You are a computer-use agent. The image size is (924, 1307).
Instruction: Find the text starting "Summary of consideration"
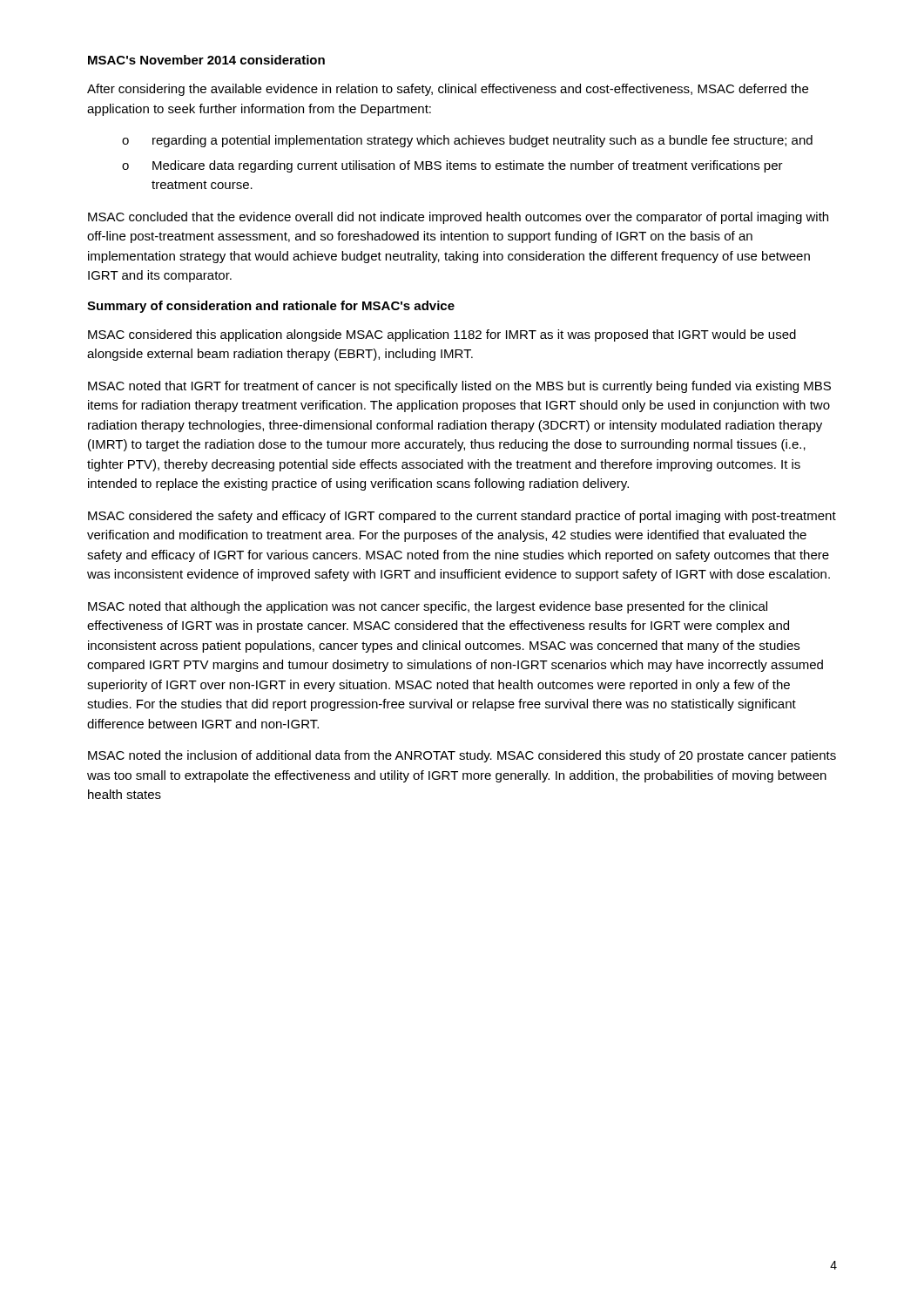pyautogui.click(x=271, y=305)
